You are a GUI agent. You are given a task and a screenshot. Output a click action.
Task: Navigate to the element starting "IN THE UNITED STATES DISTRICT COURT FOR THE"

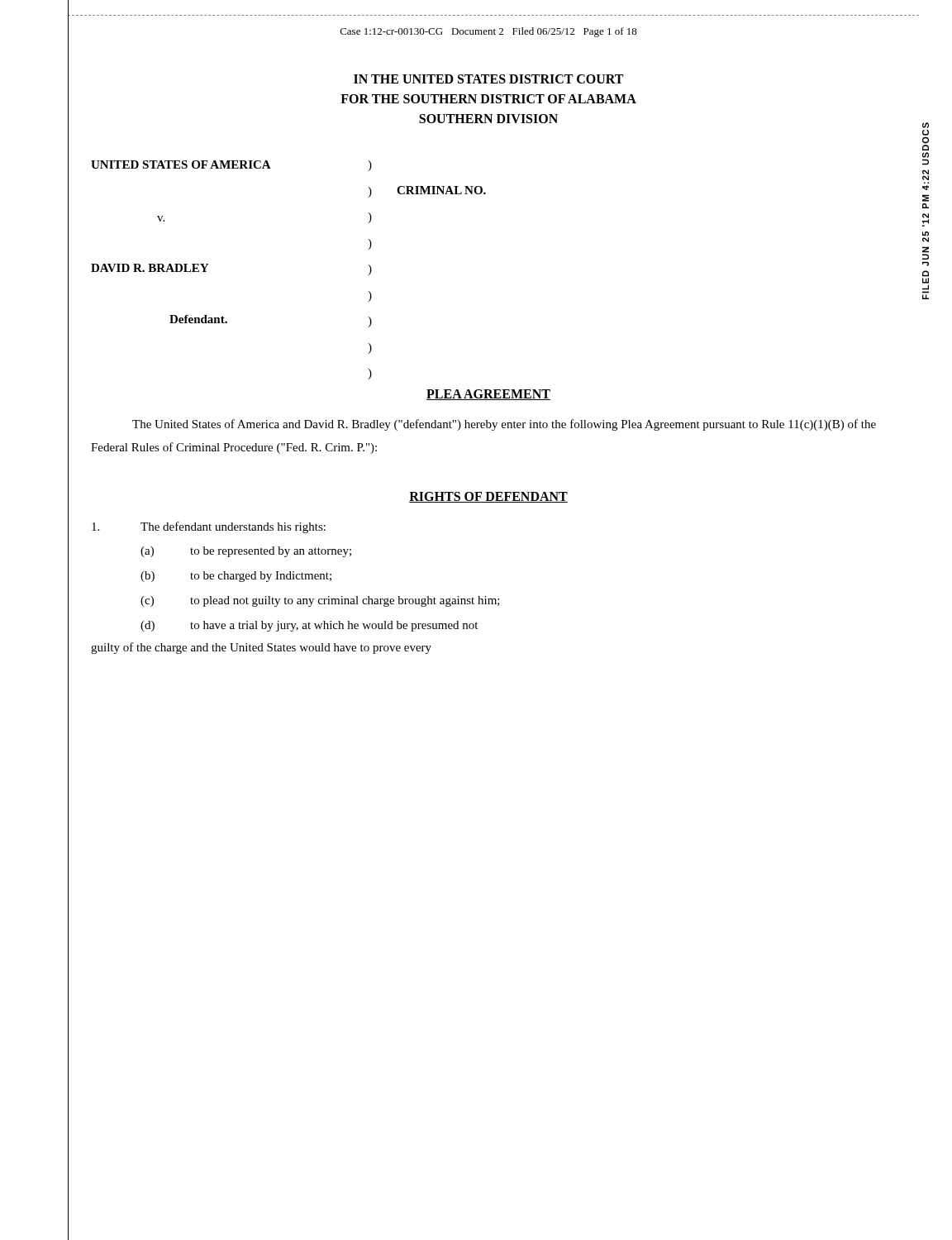pos(488,99)
